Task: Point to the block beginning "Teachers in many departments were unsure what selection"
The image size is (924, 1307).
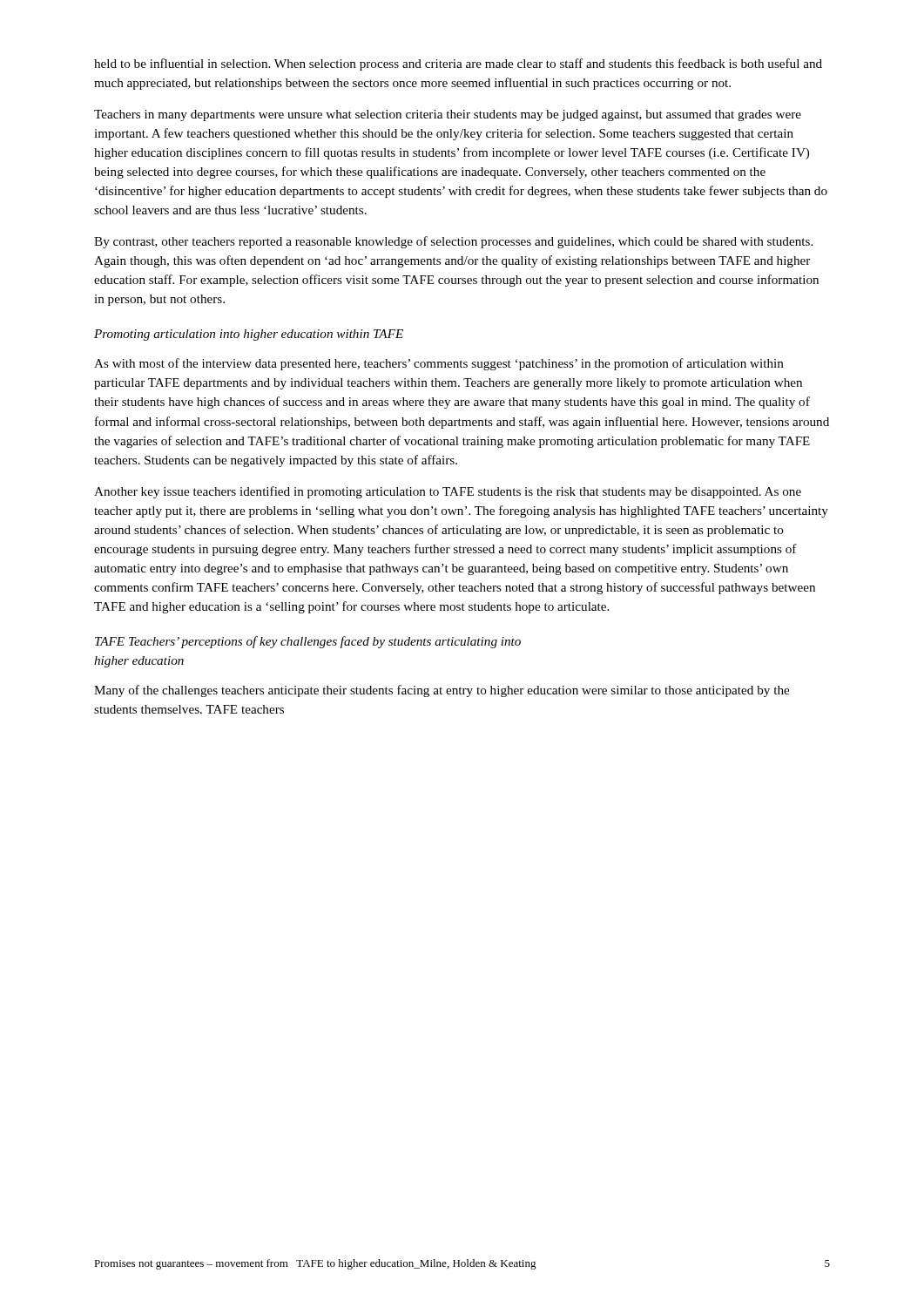Action: [x=461, y=162]
